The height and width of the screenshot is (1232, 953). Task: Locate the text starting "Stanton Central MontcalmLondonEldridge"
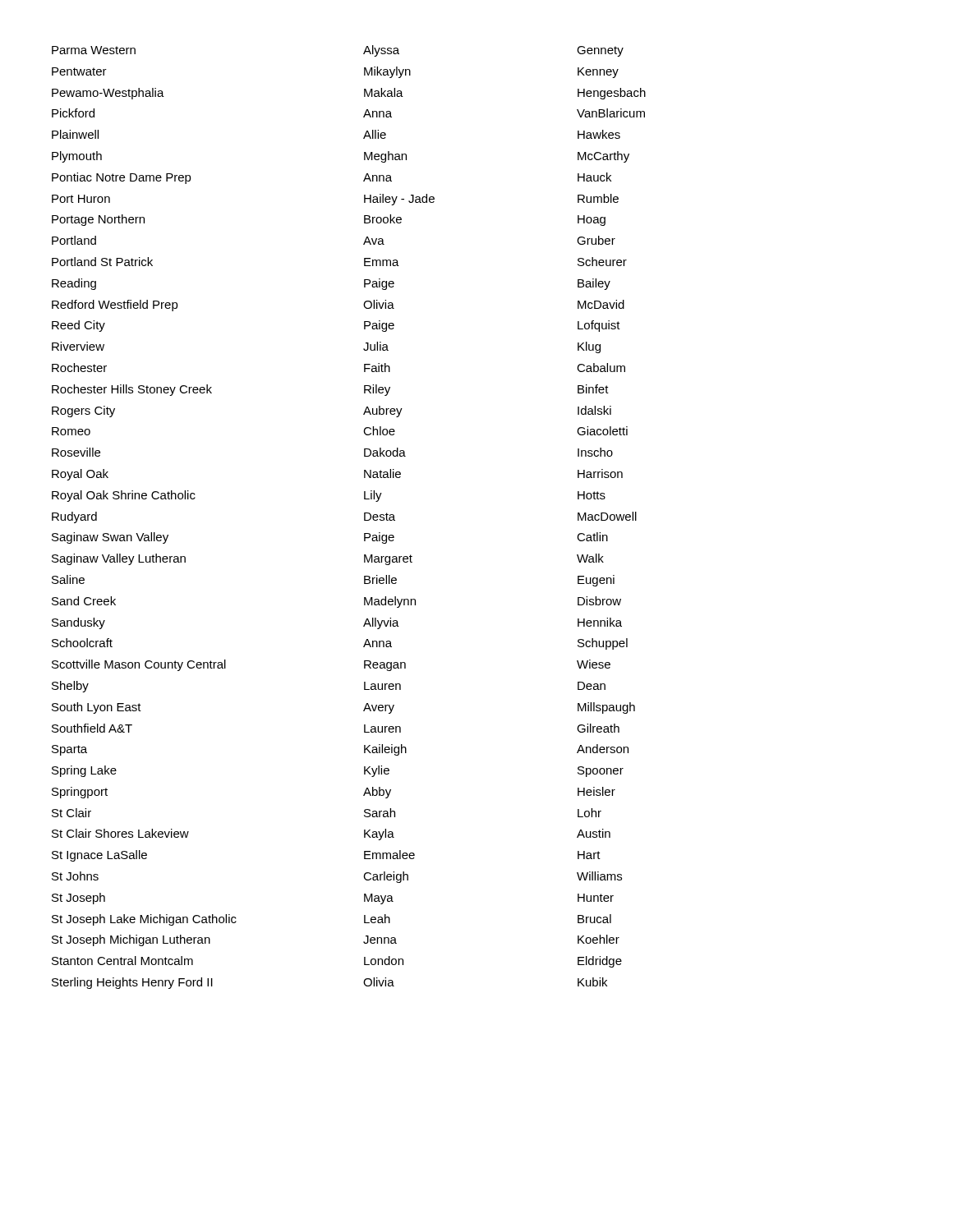[124, 961]
